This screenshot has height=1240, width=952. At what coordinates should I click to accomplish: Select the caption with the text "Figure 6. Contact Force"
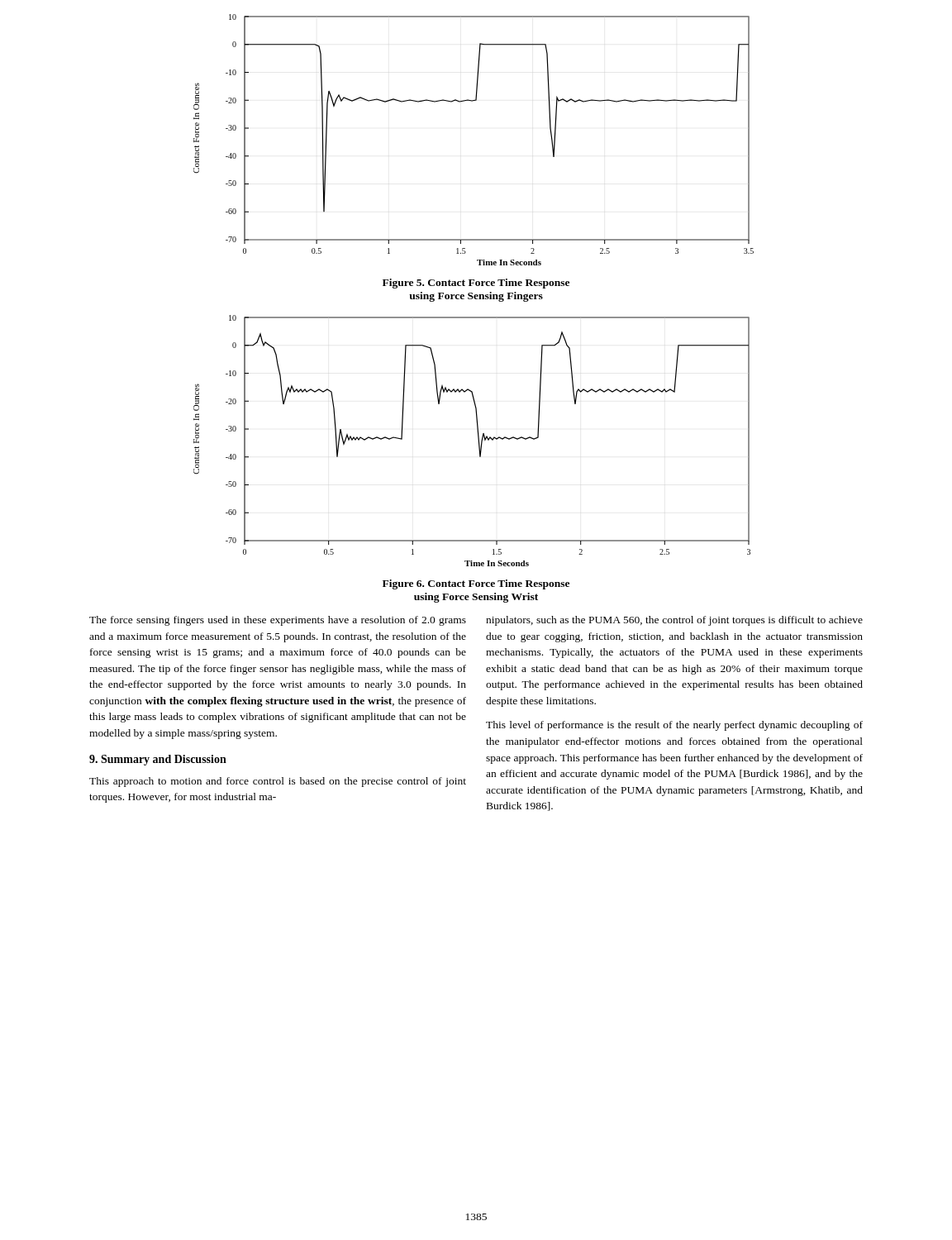[476, 590]
